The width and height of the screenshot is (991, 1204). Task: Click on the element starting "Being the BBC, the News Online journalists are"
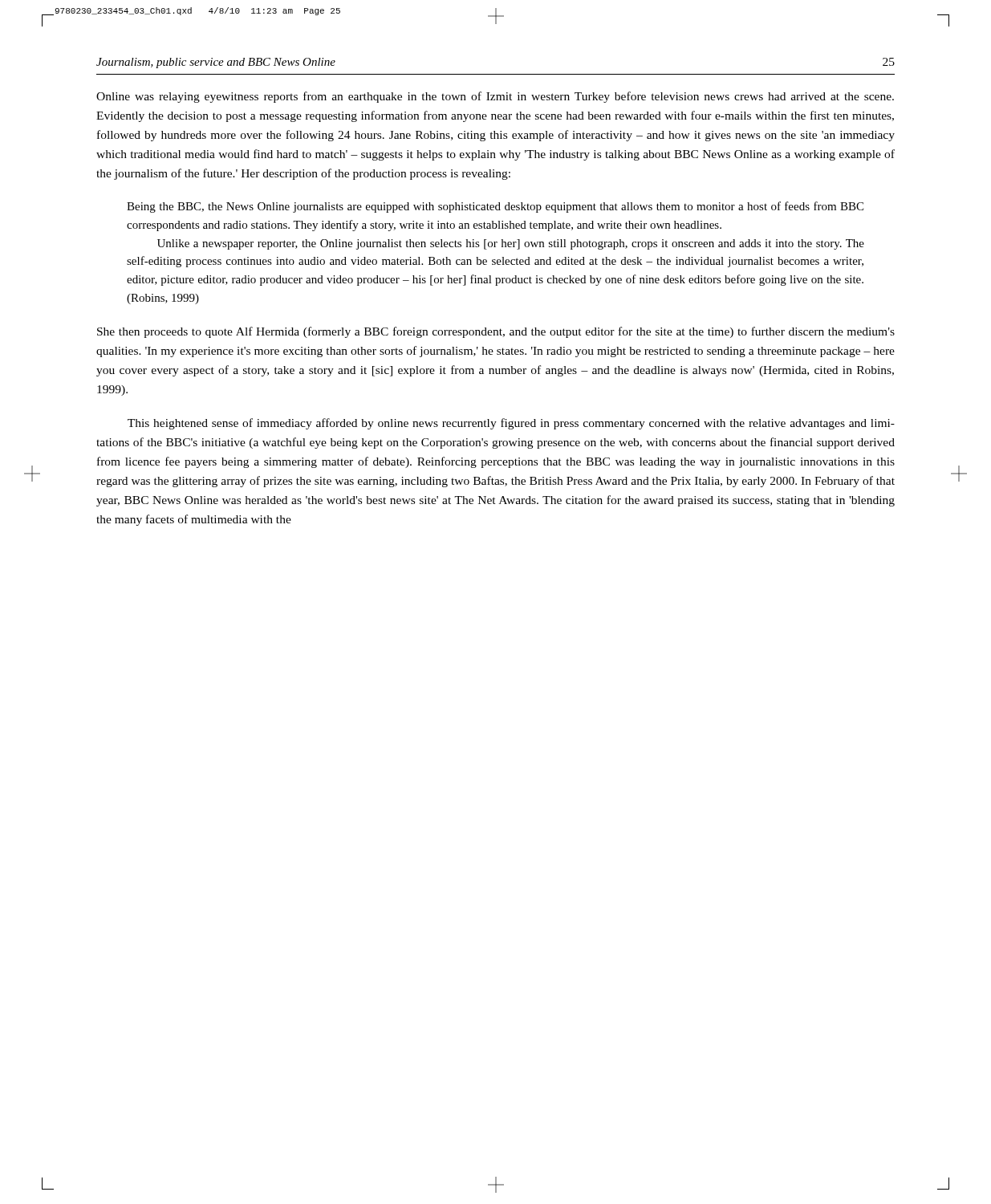[496, 252]
